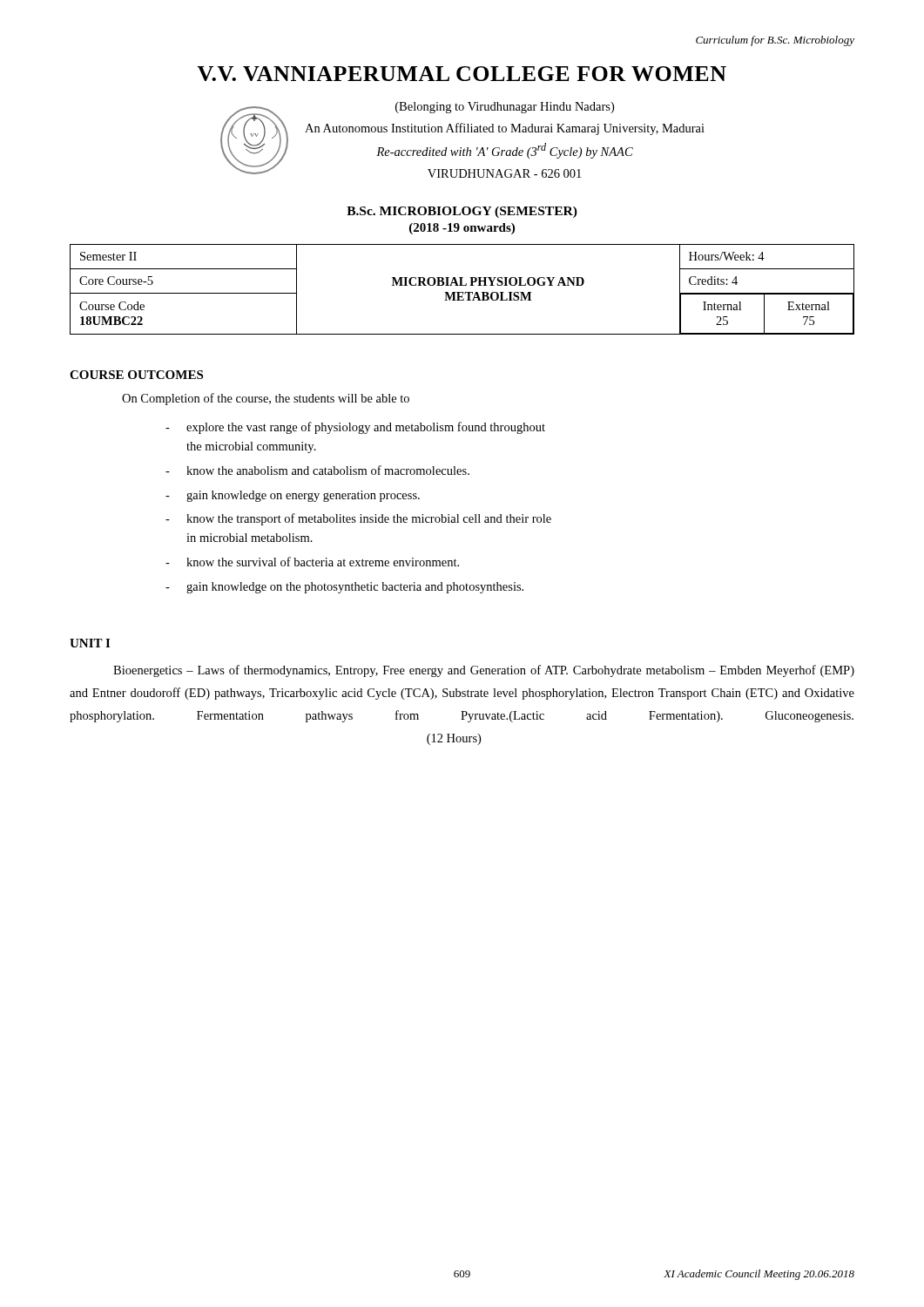Click the passage that begins "- know the survival of bacteria"
The width and height of the screenshot is (924, 1307).
click(x=313, y=563)
